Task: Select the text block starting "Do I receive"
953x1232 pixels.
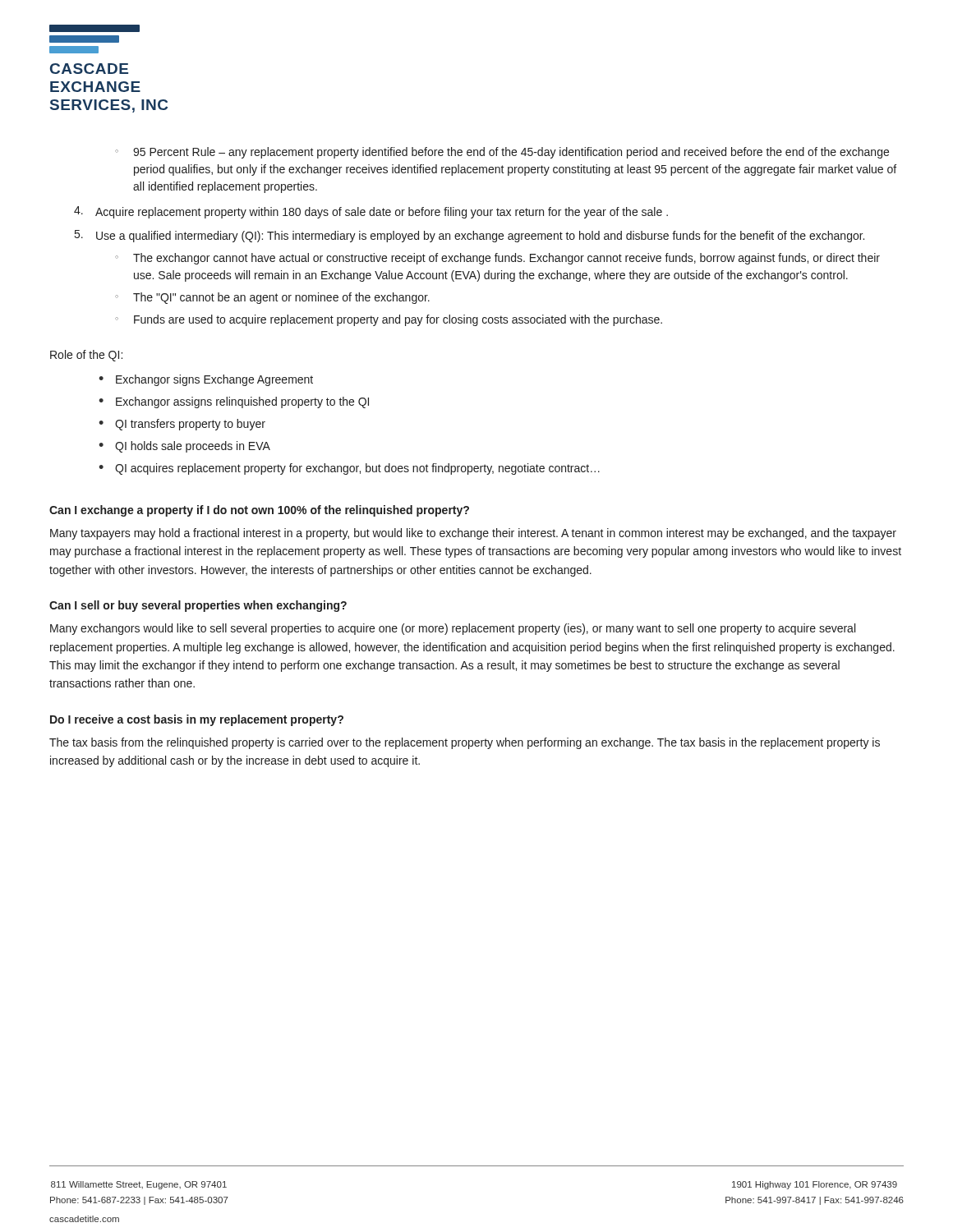Action: [x=197, y=720]
